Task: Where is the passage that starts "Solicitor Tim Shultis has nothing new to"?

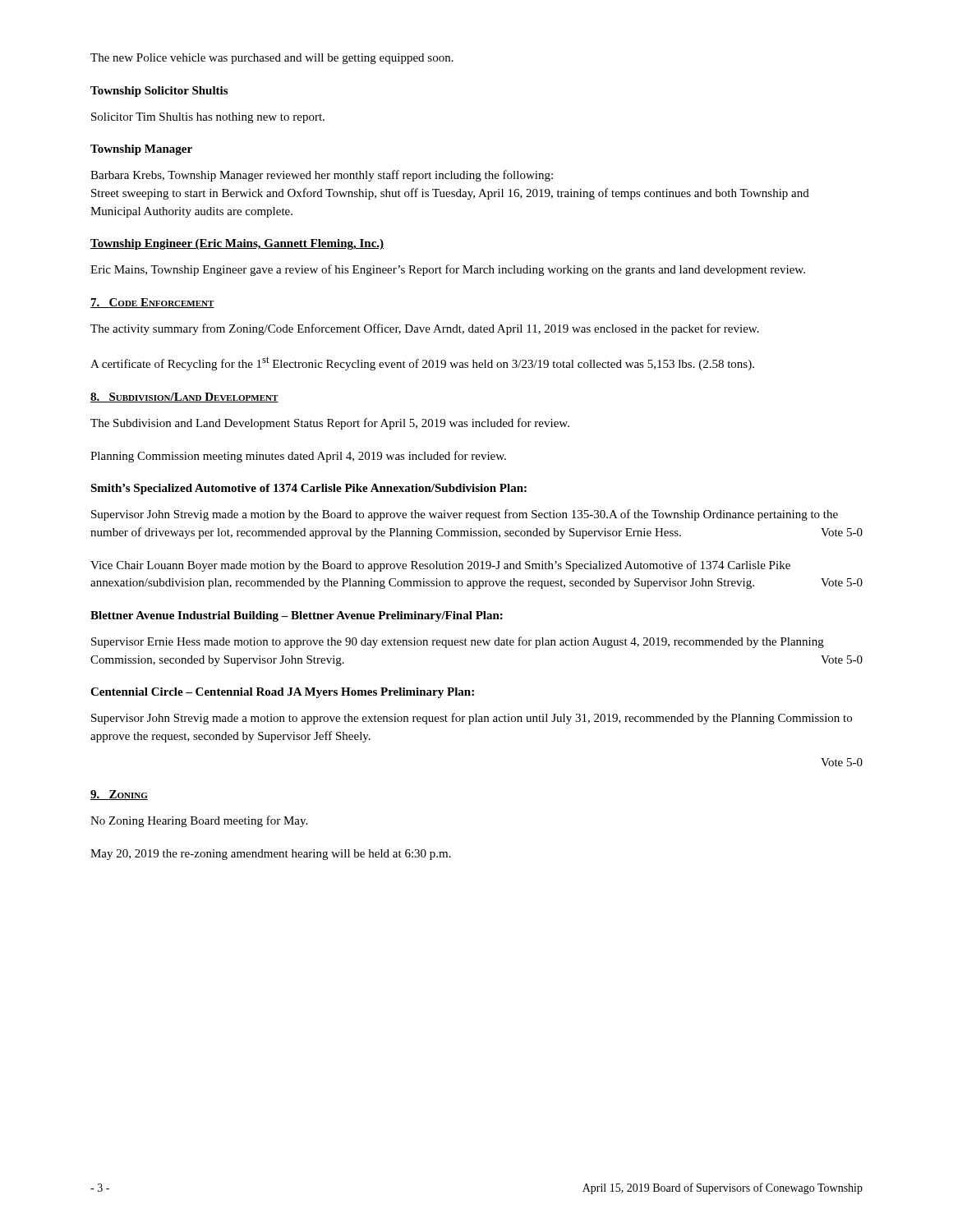Action: point(208,118)
